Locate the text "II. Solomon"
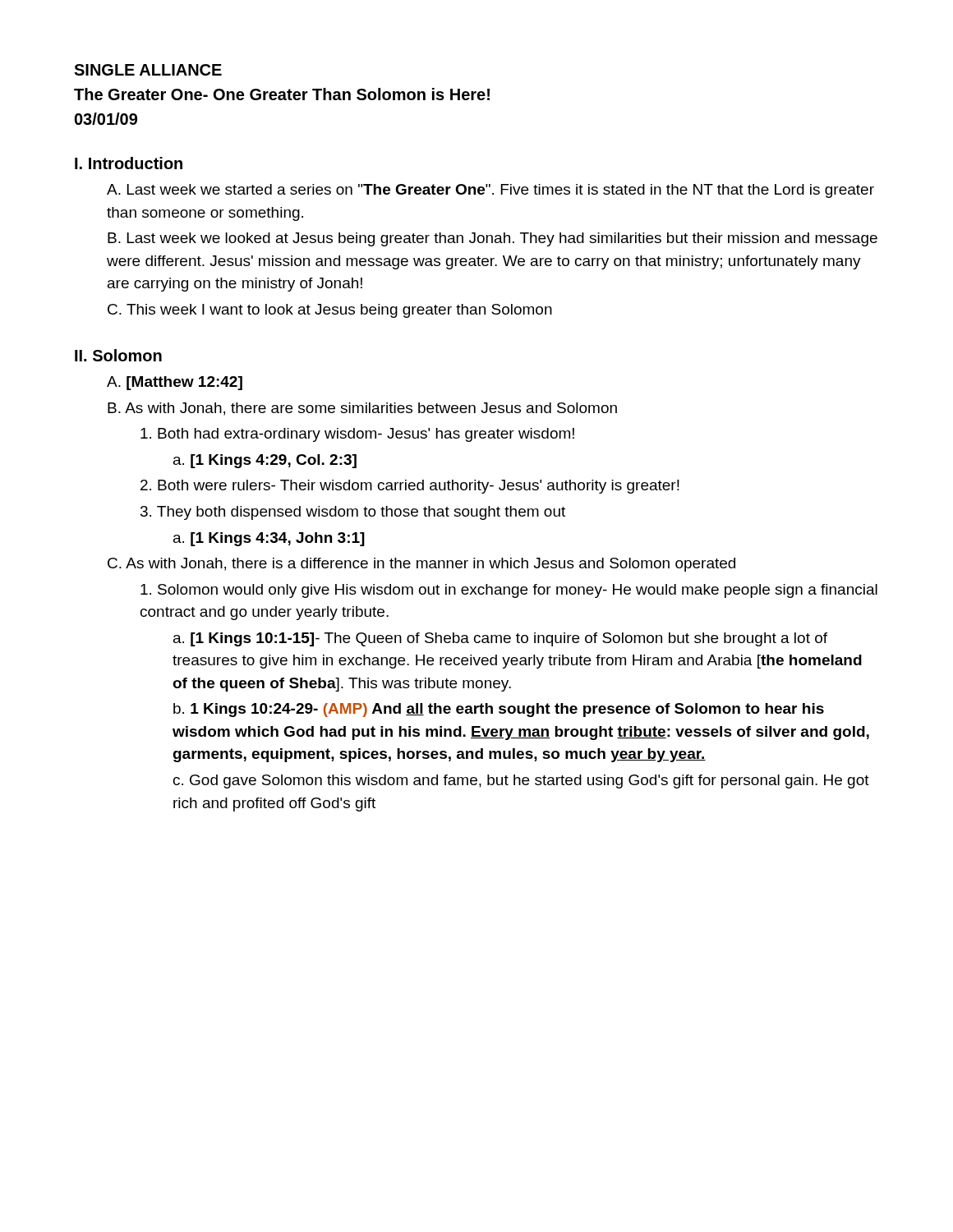This screenshot has height=1232, width=953. coord(118,356)
